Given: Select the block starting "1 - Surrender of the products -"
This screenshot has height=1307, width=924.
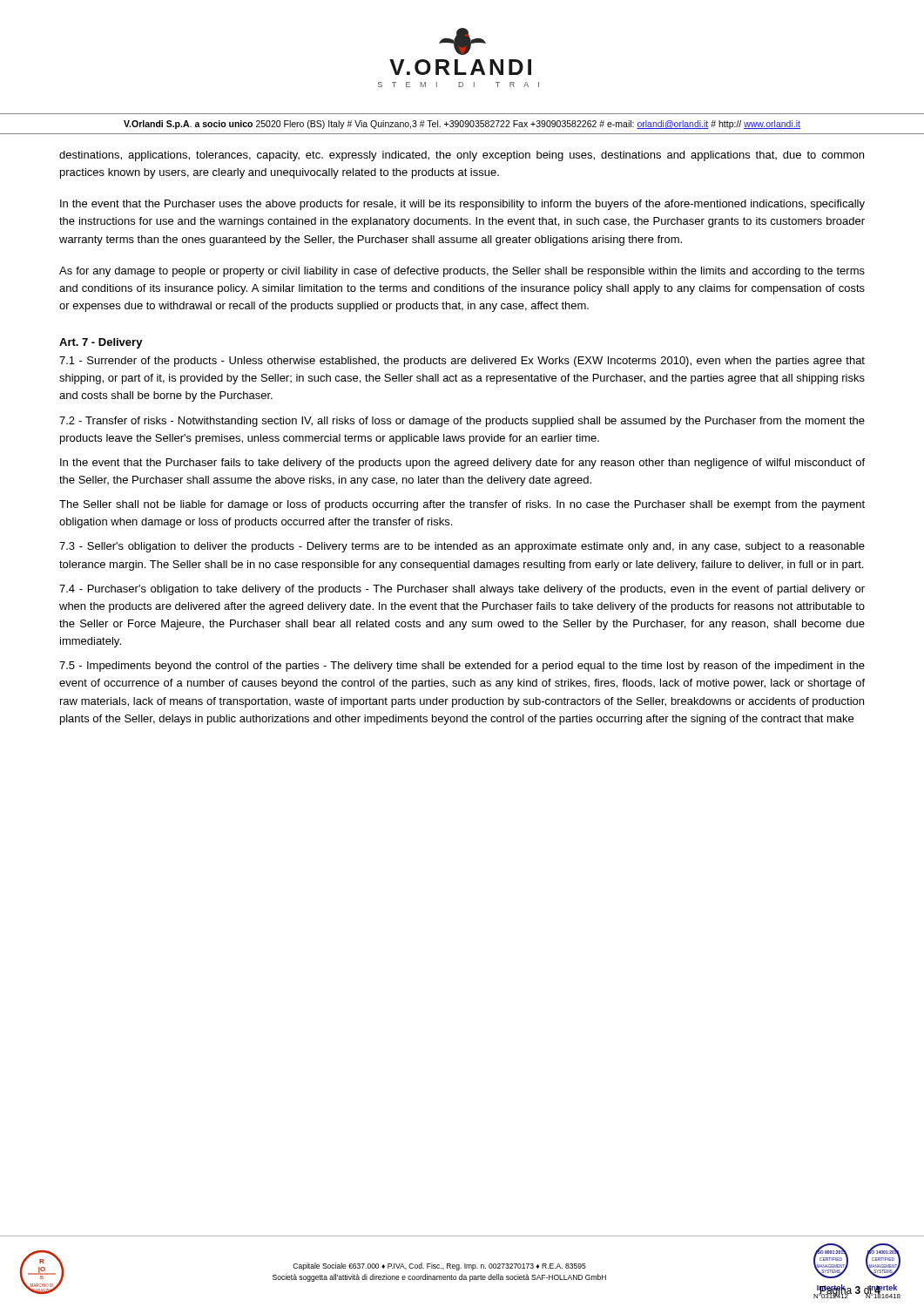Looking at the screenshot, I should pos(462,378).
